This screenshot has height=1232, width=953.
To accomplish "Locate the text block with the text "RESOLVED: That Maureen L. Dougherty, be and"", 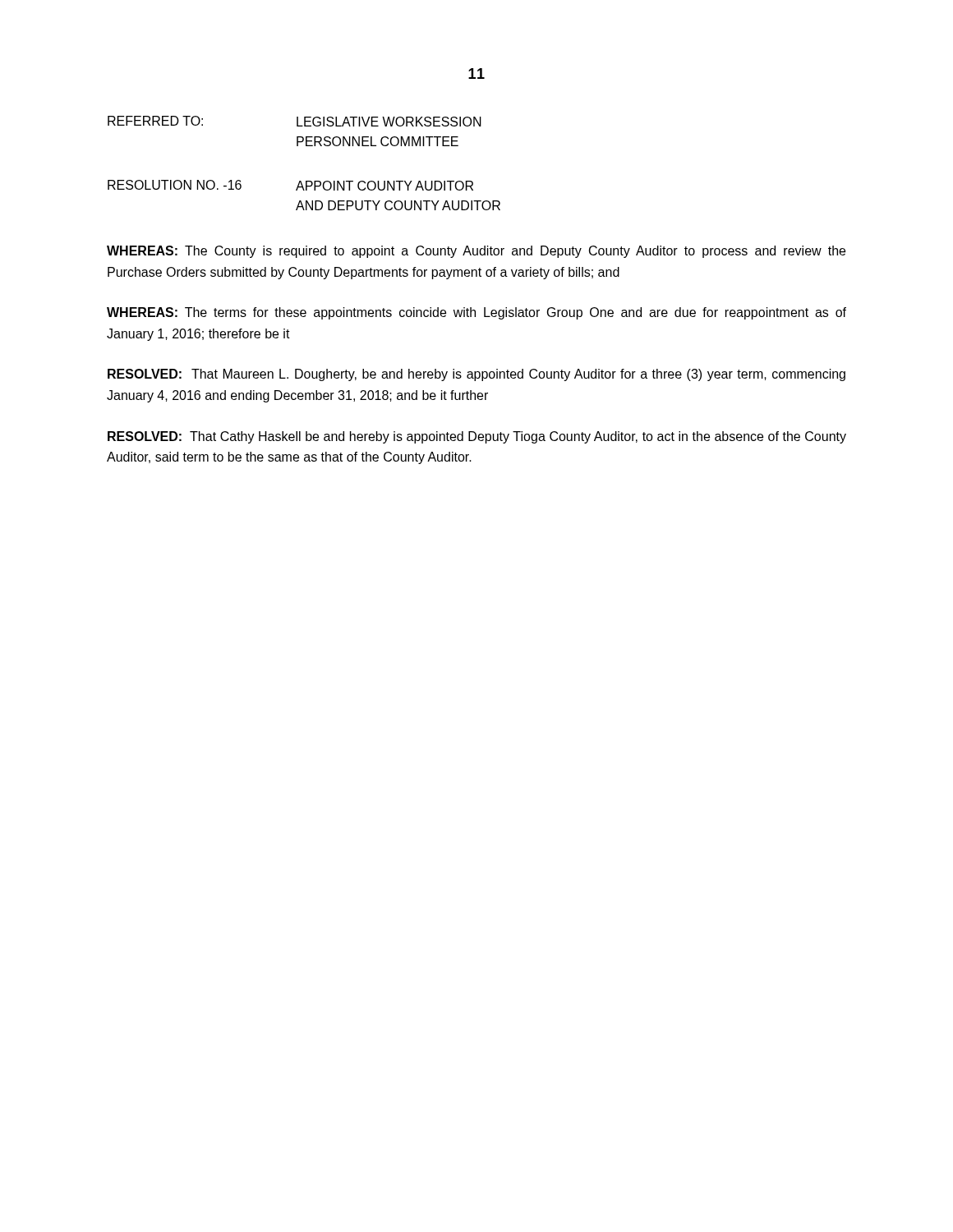I will click(x=476, y=385).
